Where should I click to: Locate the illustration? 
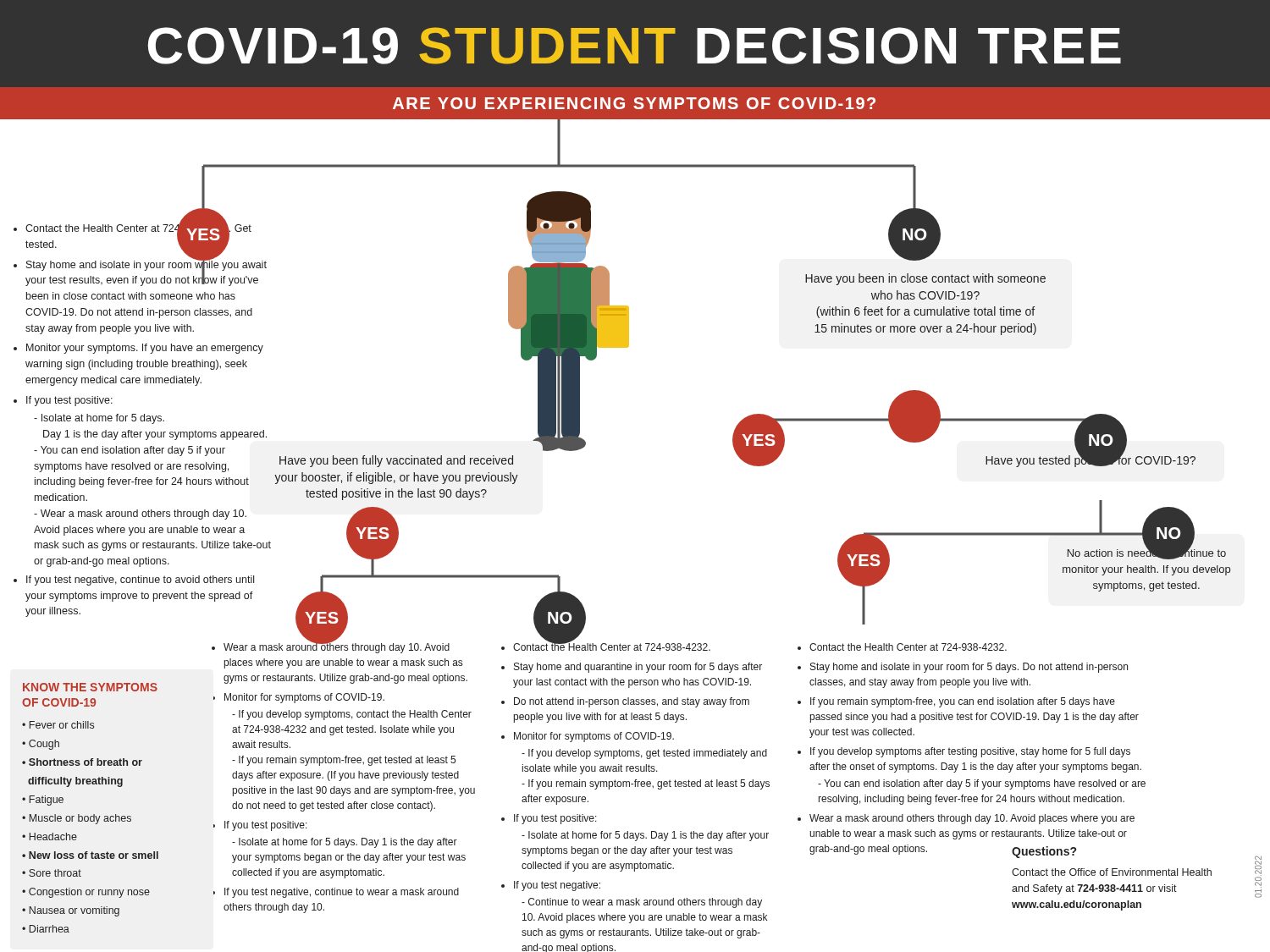click(559, 327)
